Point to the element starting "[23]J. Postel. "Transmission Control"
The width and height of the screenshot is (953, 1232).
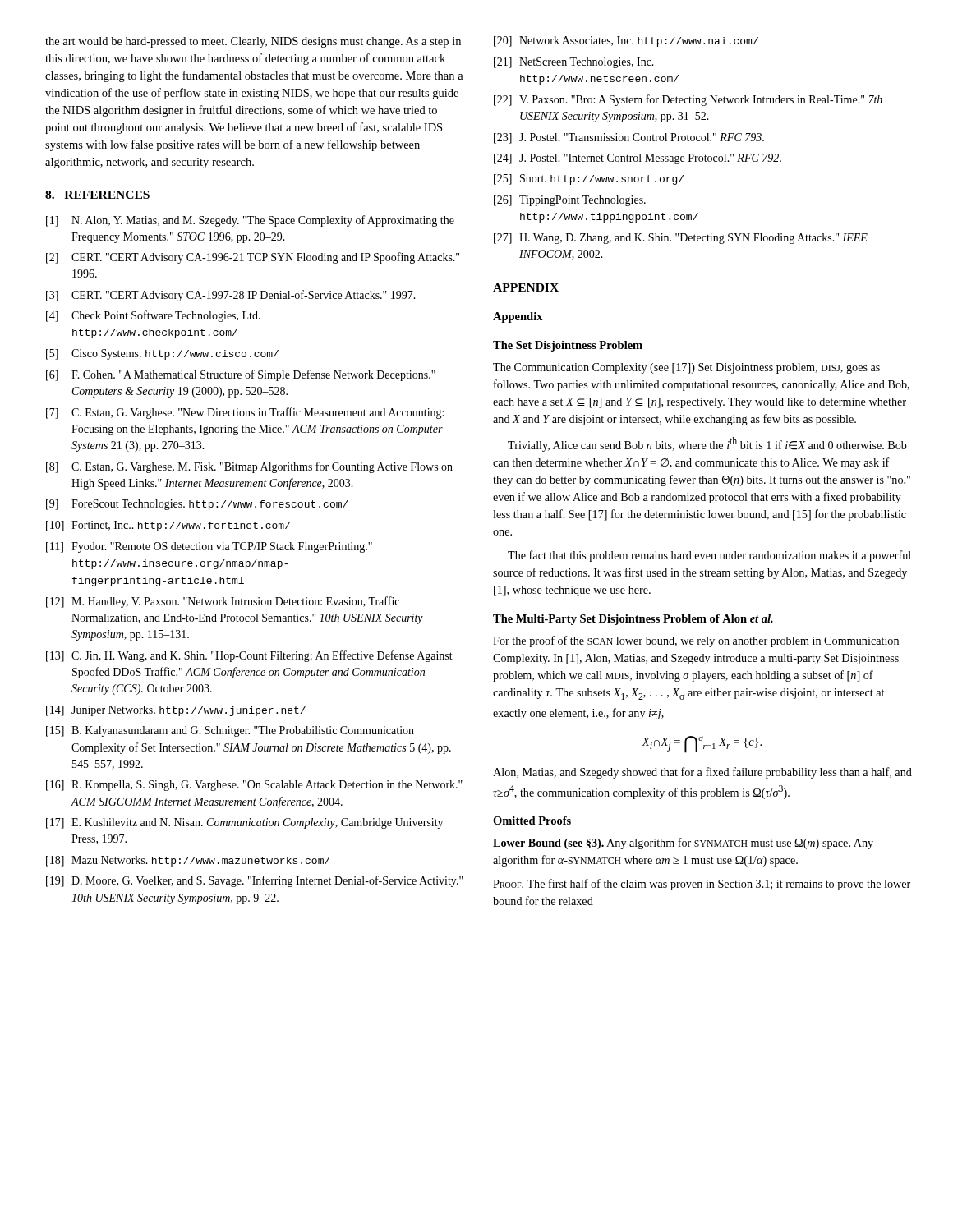tap(702, 138)
